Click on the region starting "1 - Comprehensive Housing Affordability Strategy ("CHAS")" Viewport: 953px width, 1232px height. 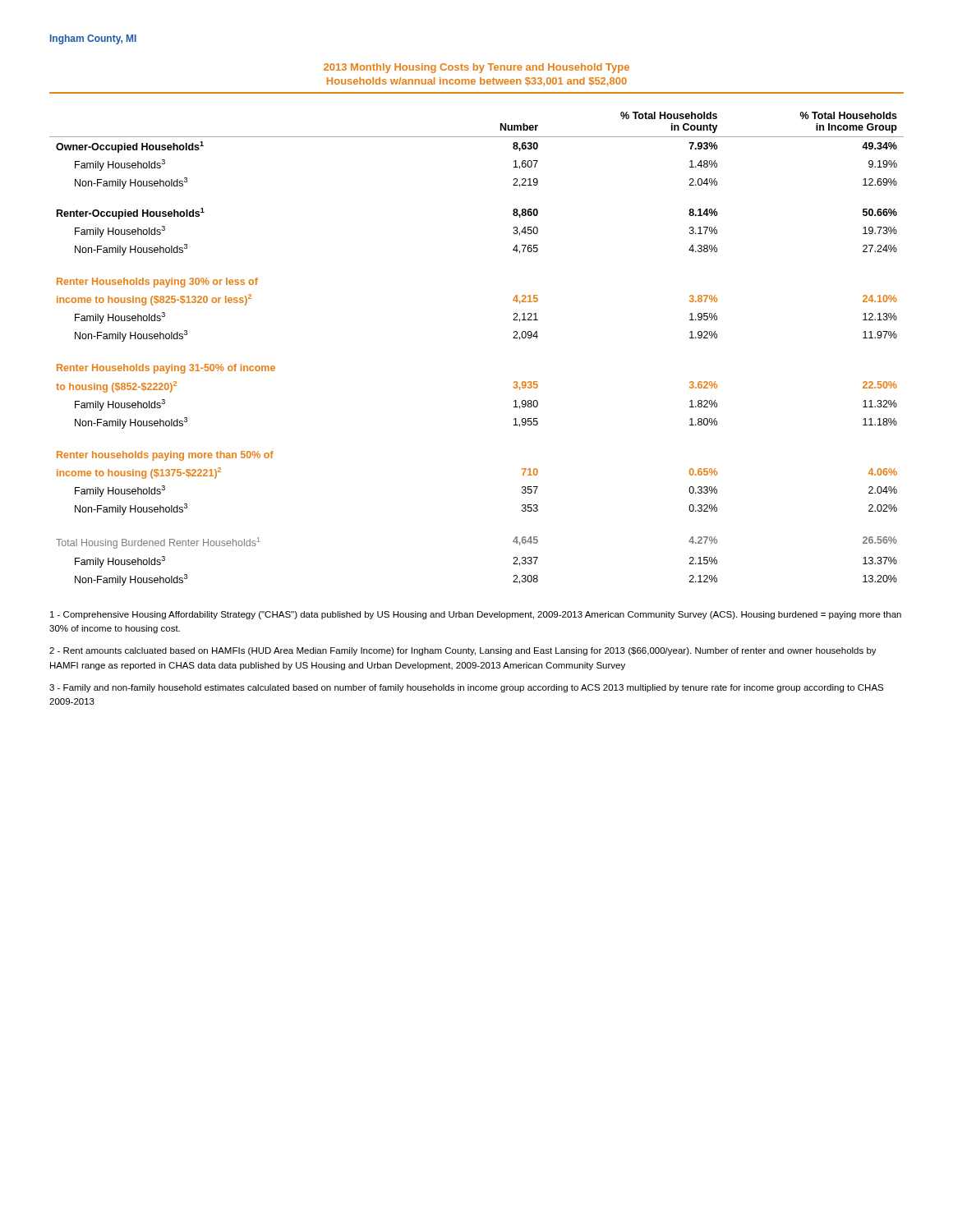475,621
